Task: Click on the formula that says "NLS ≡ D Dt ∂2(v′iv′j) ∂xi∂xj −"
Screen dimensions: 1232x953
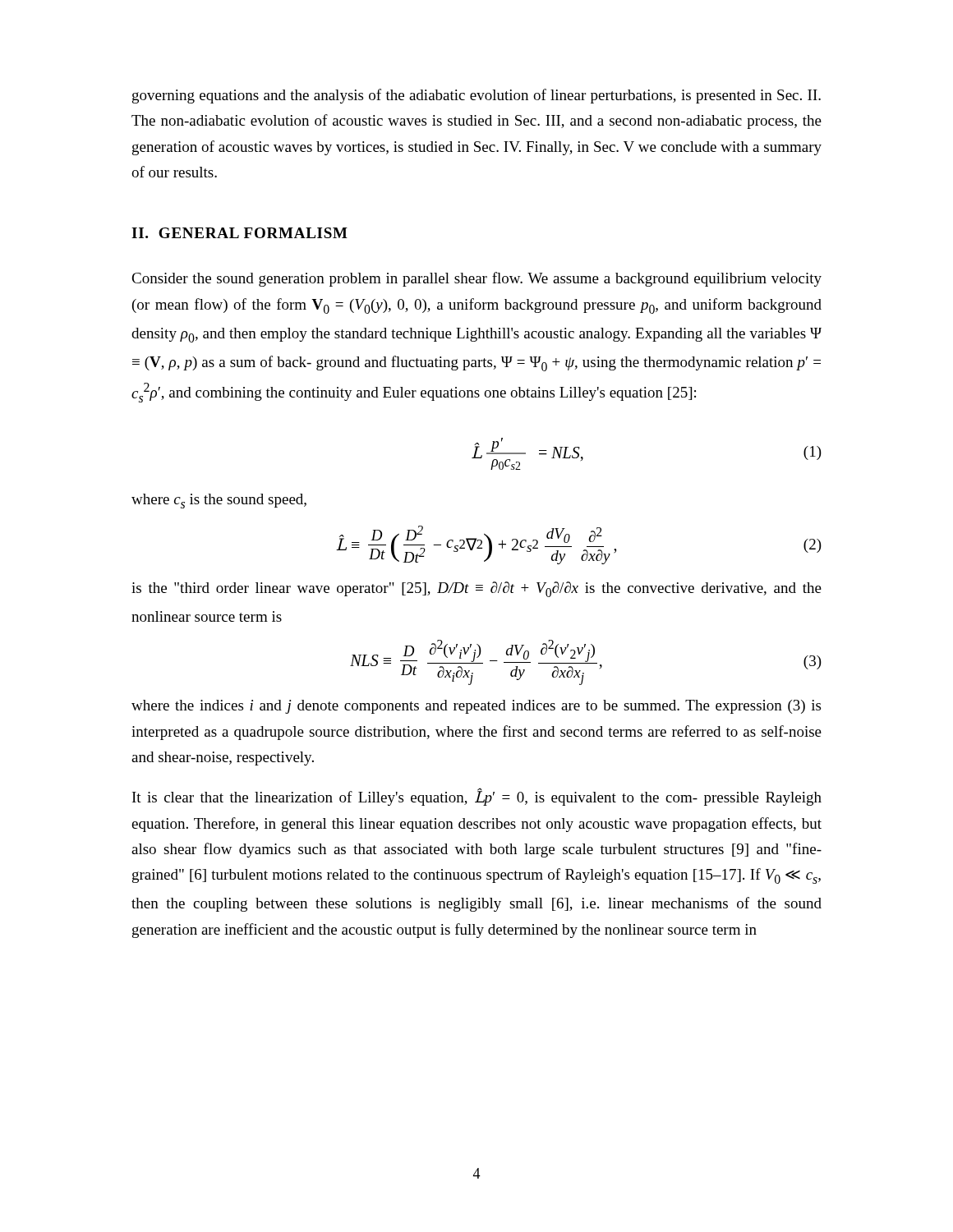Action: coord(476,661)
